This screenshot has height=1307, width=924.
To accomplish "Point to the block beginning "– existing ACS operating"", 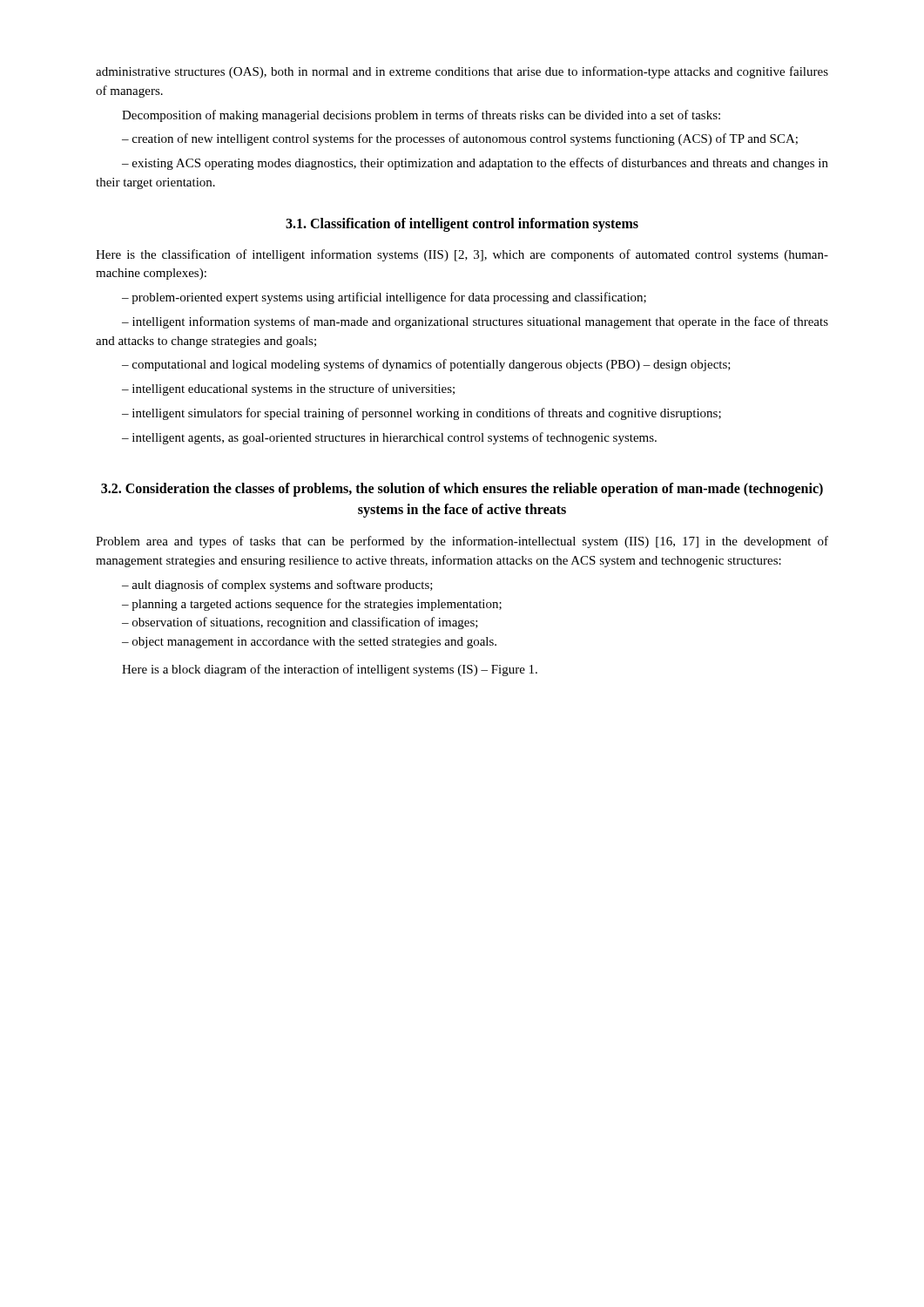I will (x=462, y=173).
